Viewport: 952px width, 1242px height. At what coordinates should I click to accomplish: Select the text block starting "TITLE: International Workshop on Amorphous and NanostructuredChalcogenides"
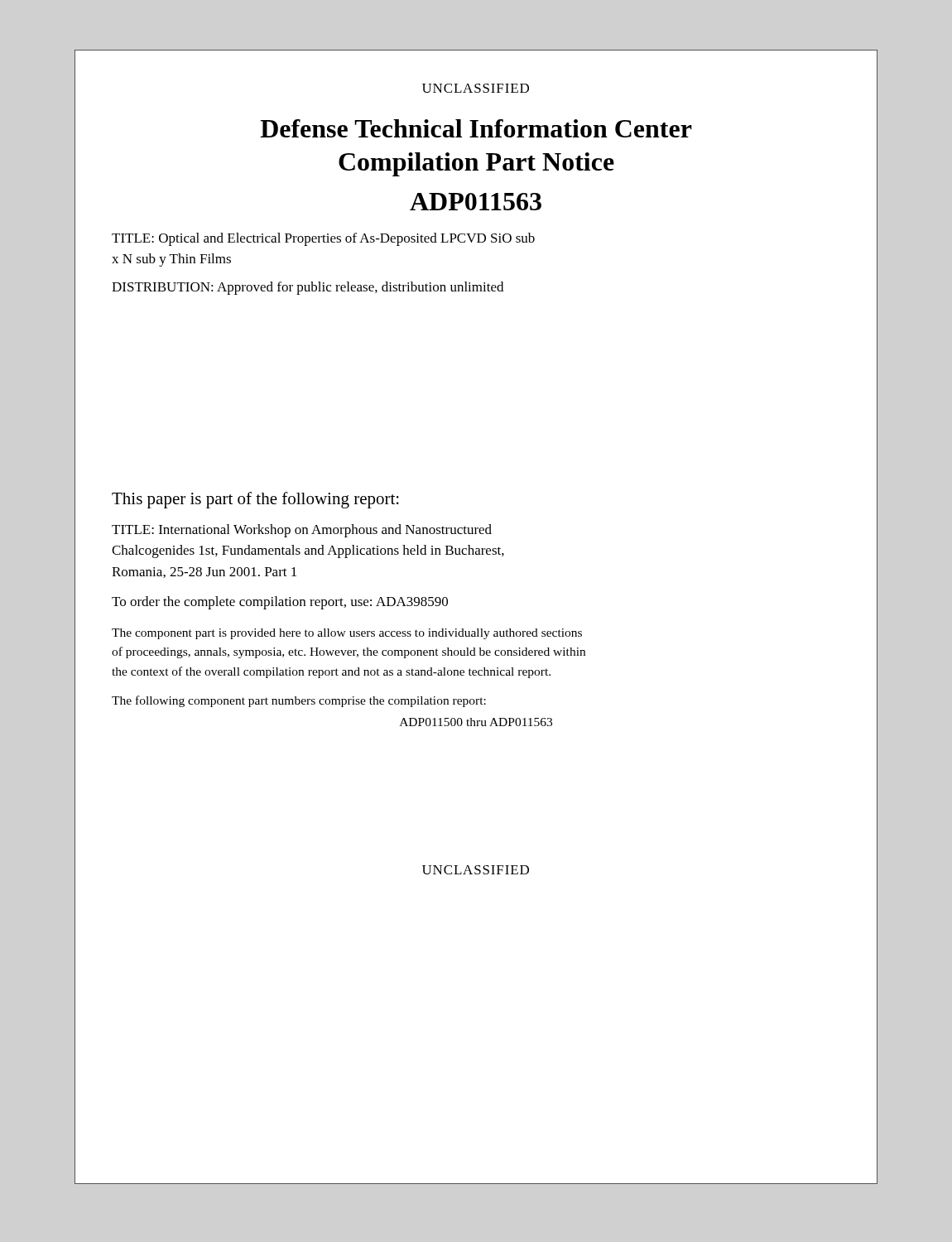pos(308,551)
